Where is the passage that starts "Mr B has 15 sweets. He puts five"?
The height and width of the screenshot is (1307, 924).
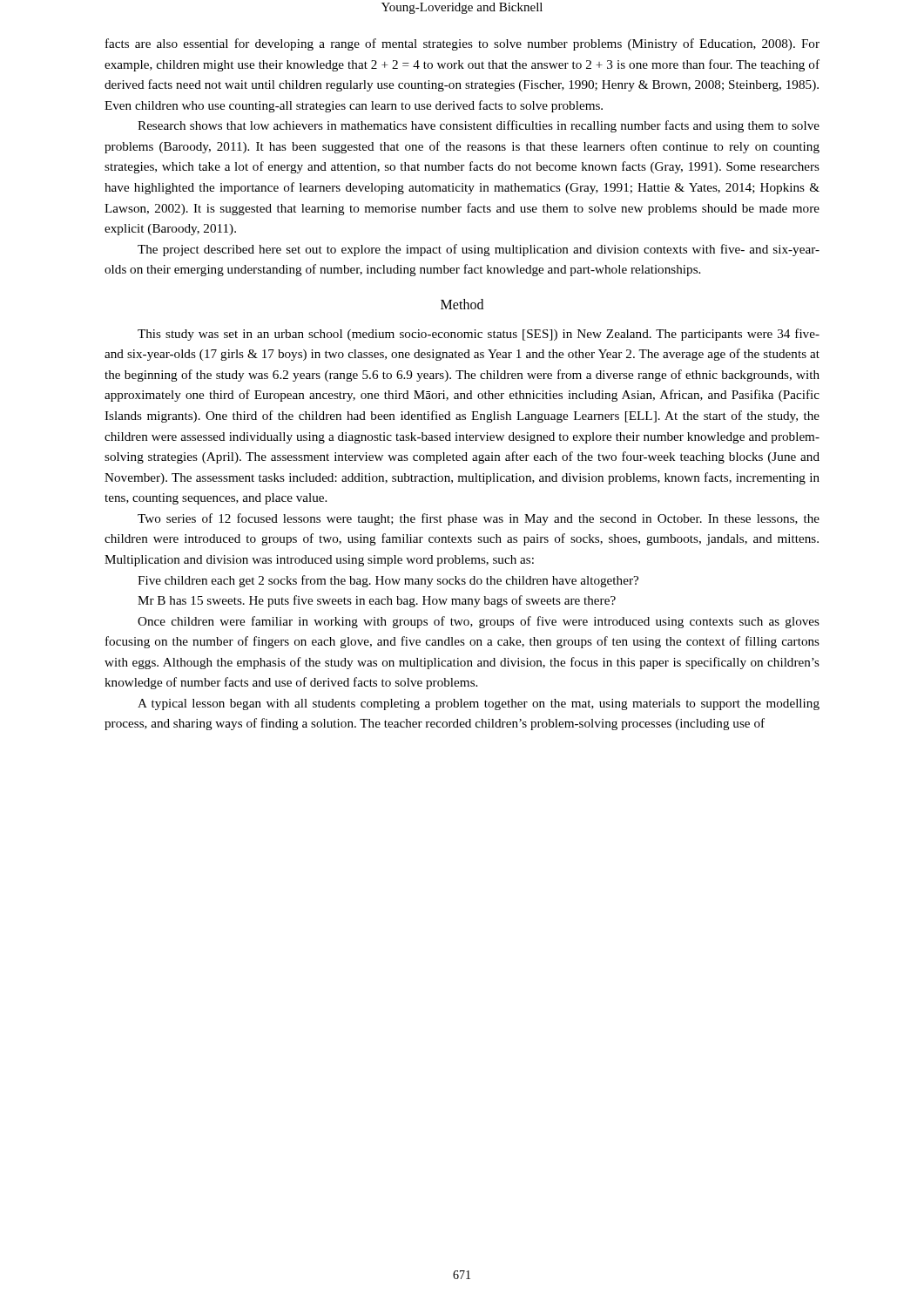coord(479,600)
